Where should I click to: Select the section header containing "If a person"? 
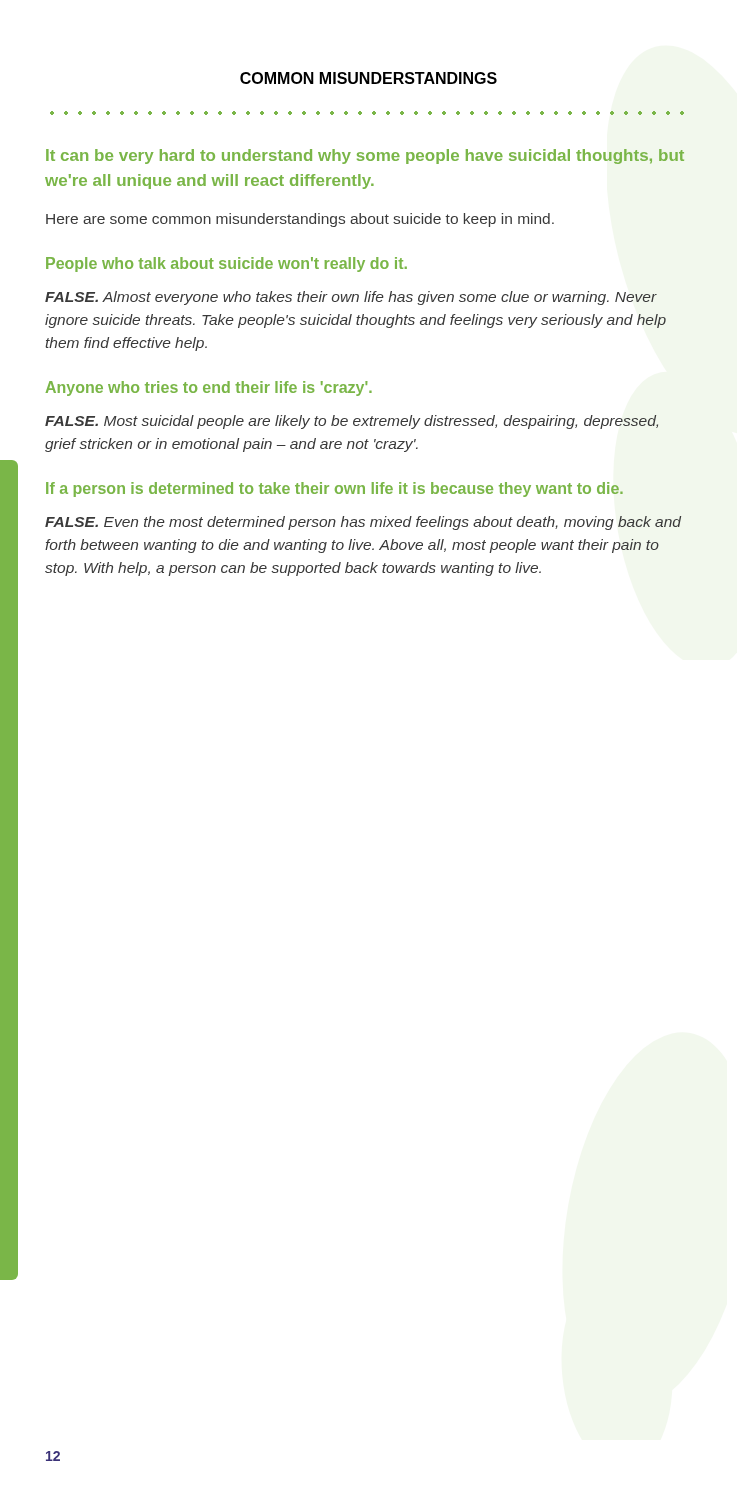334,488
